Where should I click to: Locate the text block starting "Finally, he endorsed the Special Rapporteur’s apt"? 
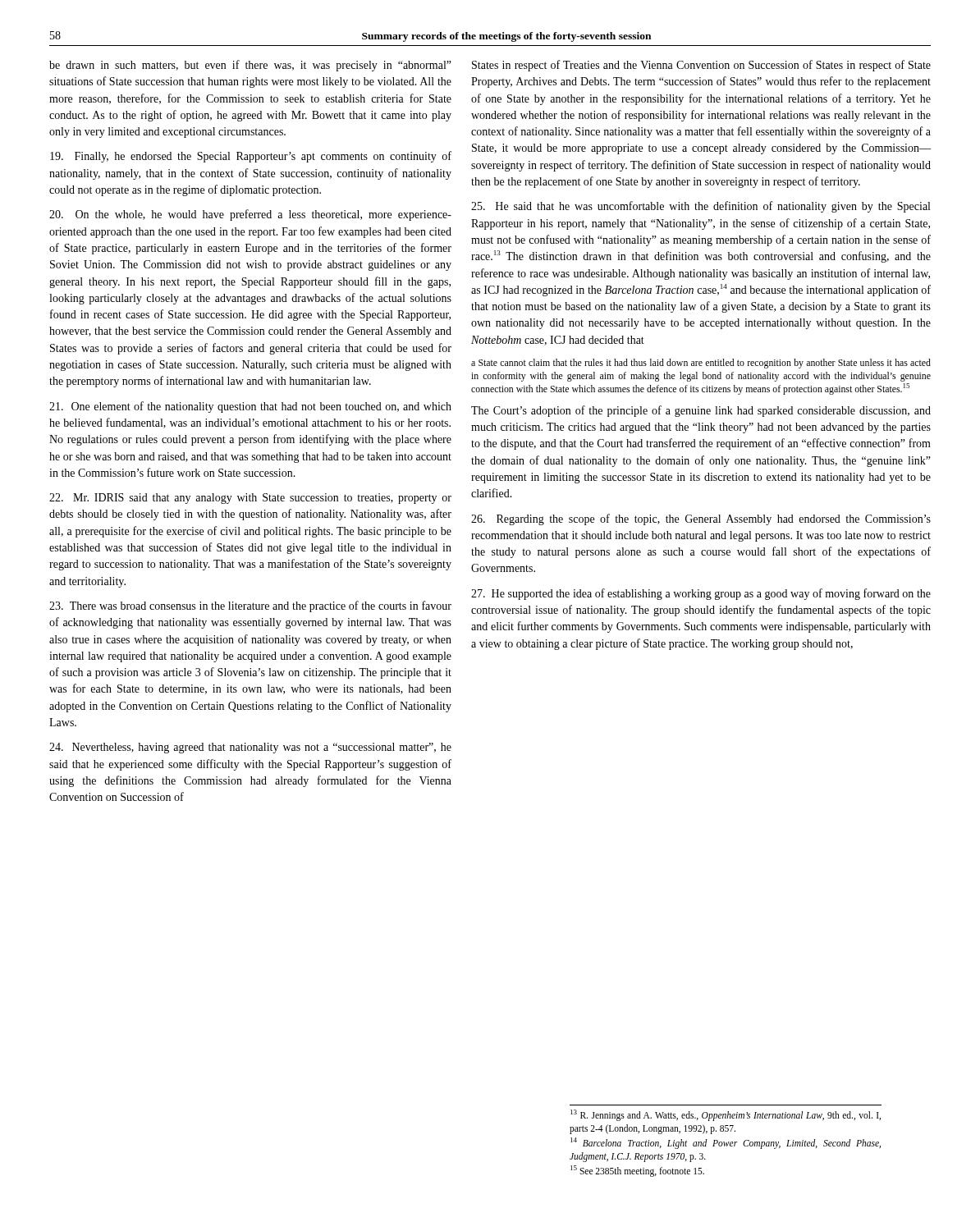(250, 173)
